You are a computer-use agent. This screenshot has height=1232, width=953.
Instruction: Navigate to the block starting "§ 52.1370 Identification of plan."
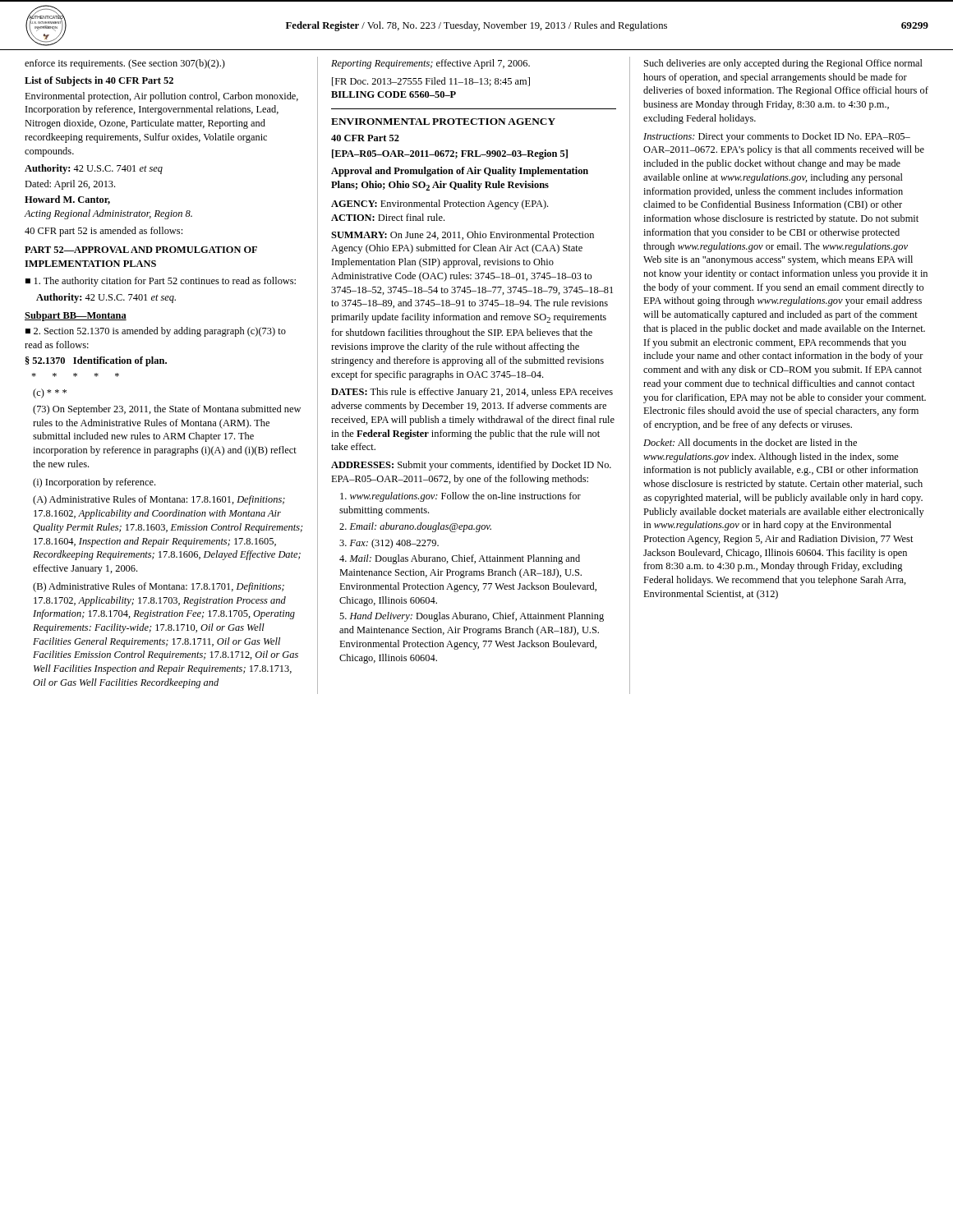pyautogui.click(x=96, y=361)
